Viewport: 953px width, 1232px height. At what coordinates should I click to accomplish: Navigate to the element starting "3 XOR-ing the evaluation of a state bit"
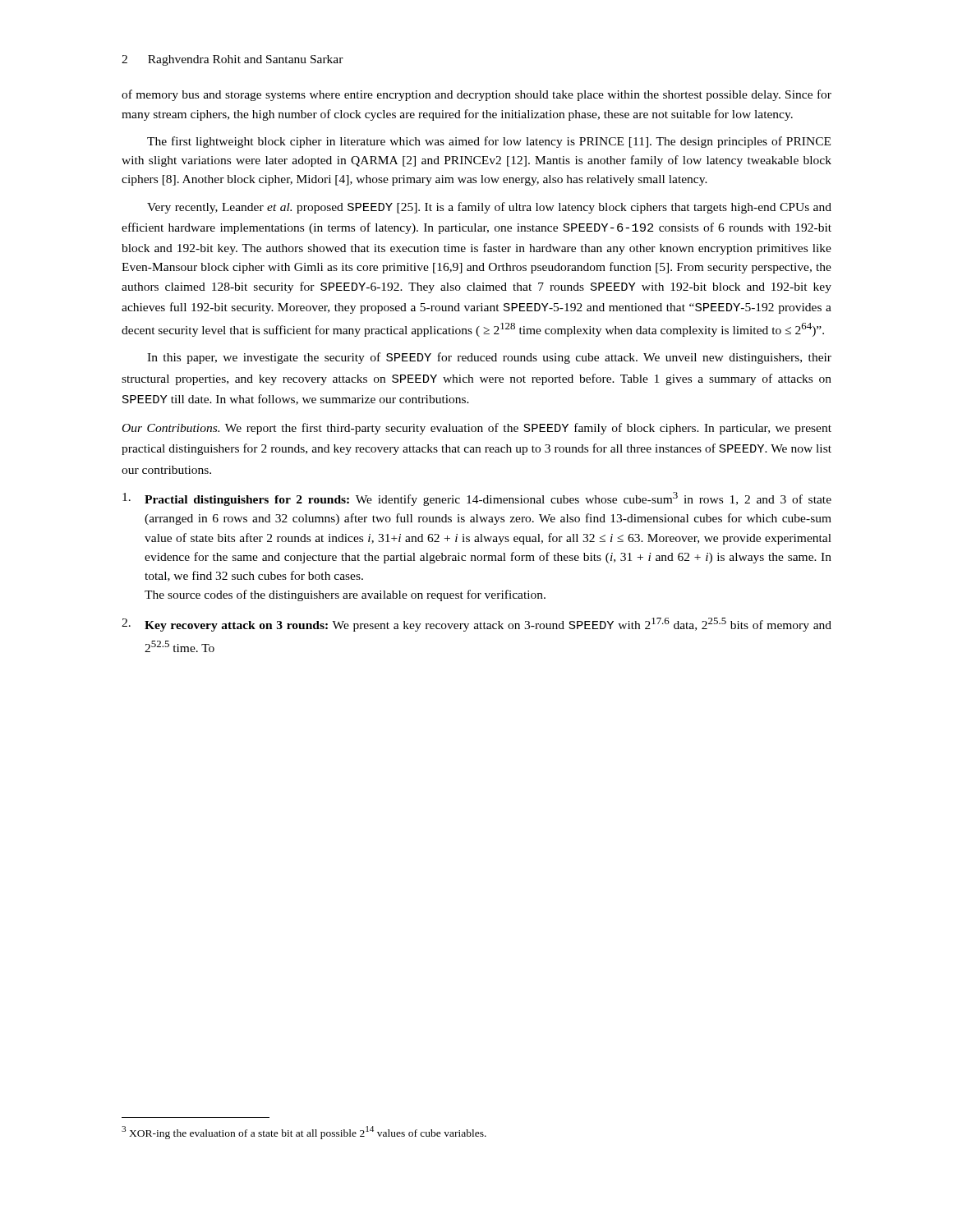pyautogui.click(x=304, y=1131)
